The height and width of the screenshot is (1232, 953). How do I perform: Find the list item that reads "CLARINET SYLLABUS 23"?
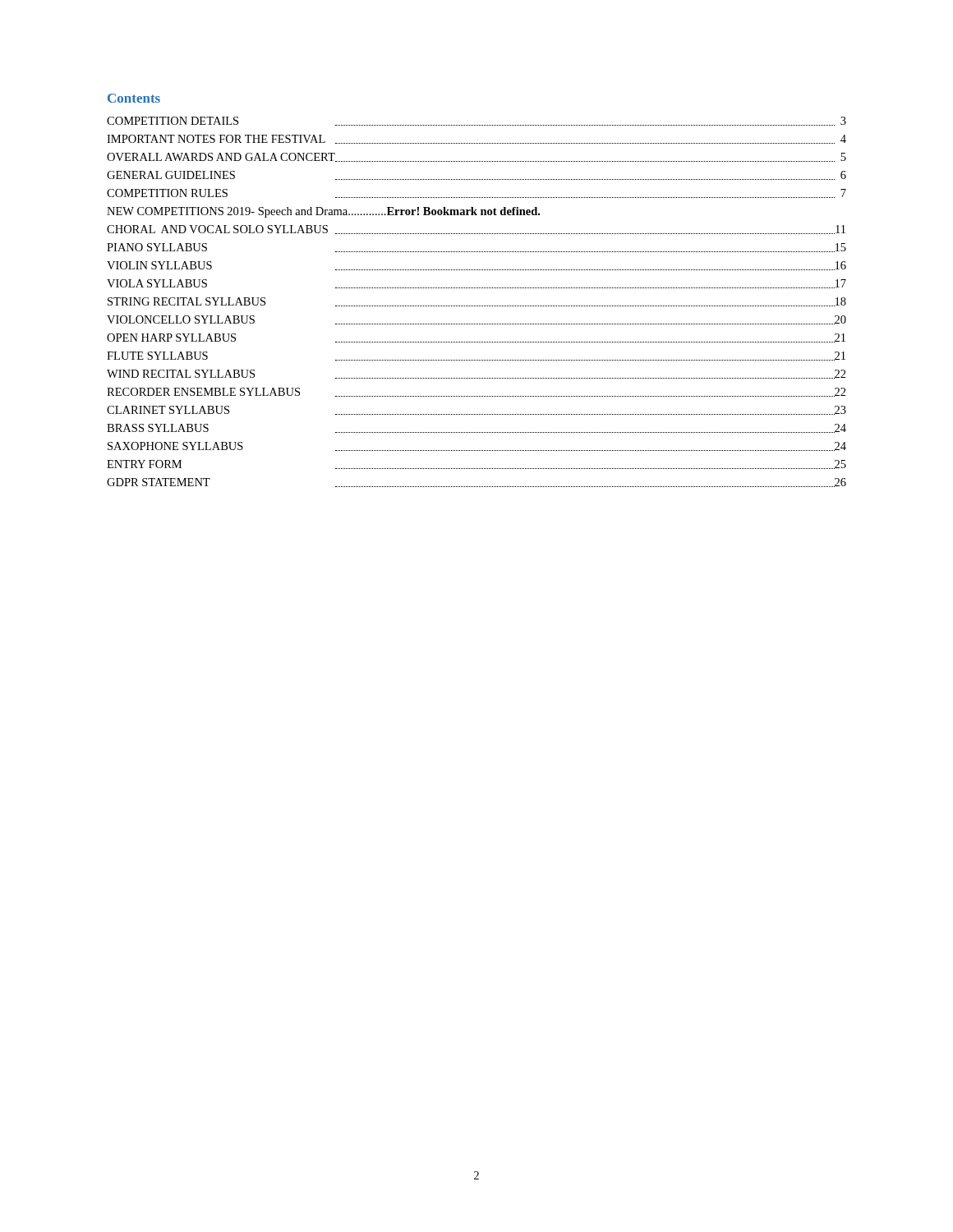(476, 410)
